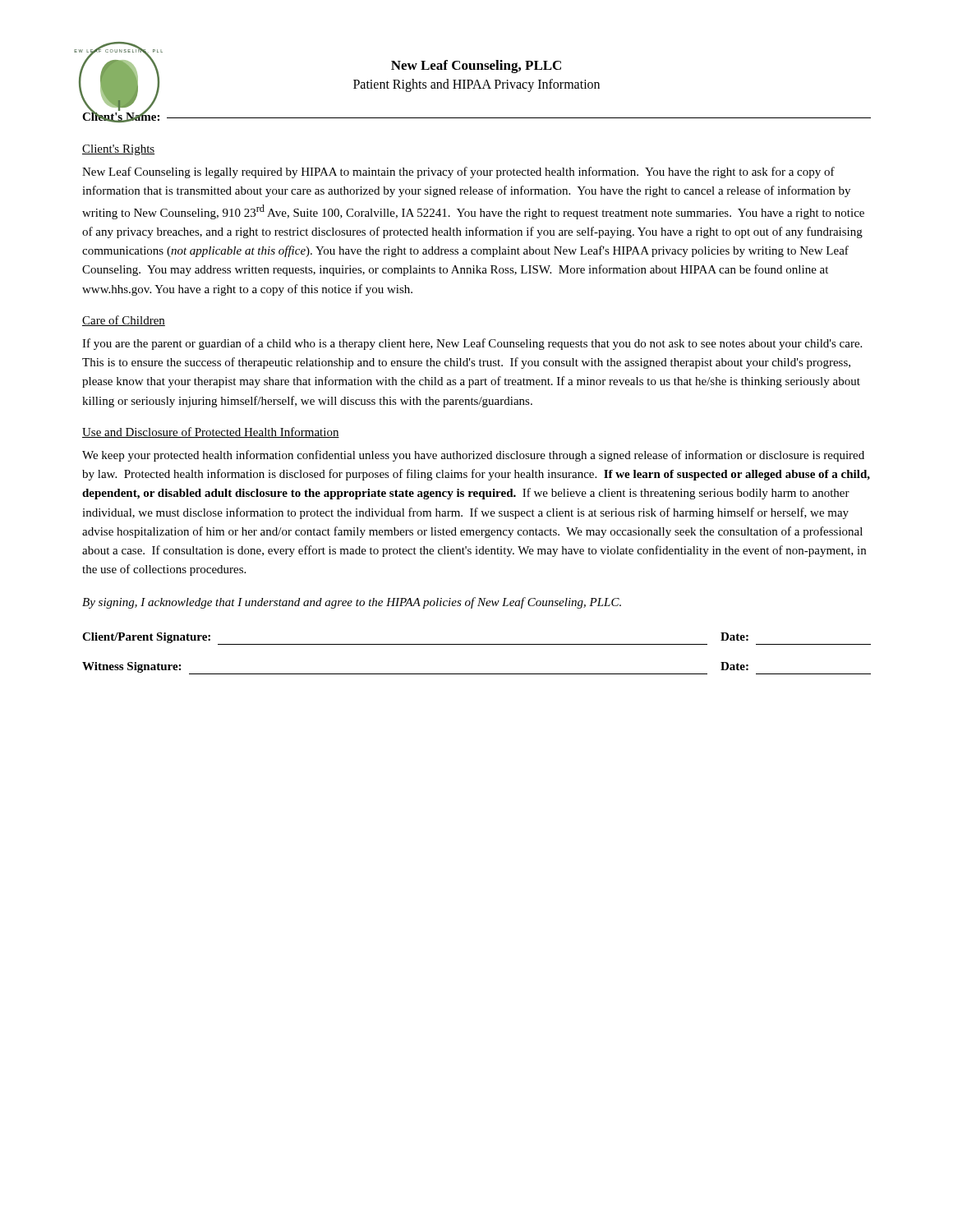Click on the section header containing "Care of Children"
The height and width of the screenshot is (1232, 953).
point(124,320)
